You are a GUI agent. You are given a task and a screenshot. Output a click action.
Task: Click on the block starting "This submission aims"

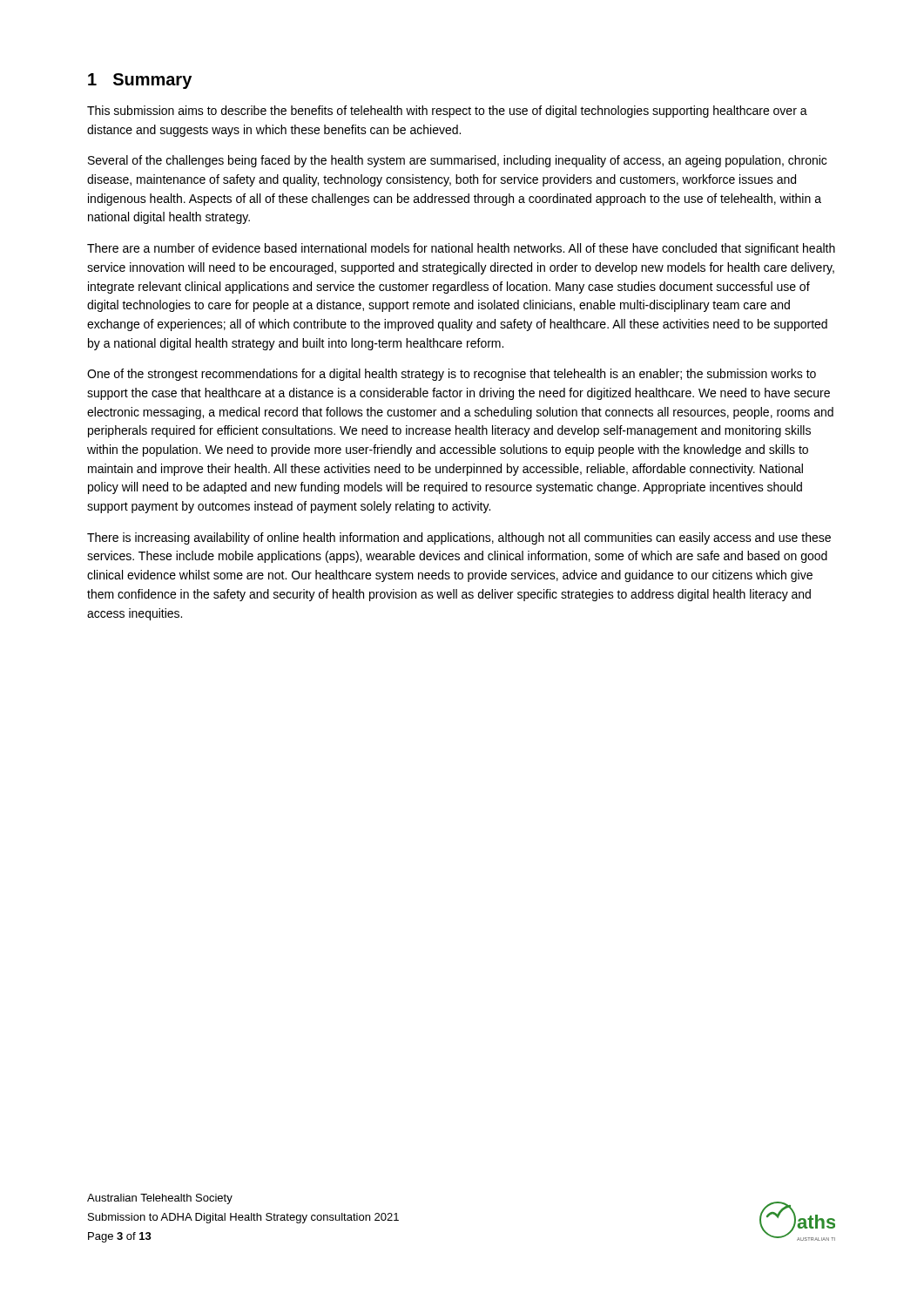447,120
